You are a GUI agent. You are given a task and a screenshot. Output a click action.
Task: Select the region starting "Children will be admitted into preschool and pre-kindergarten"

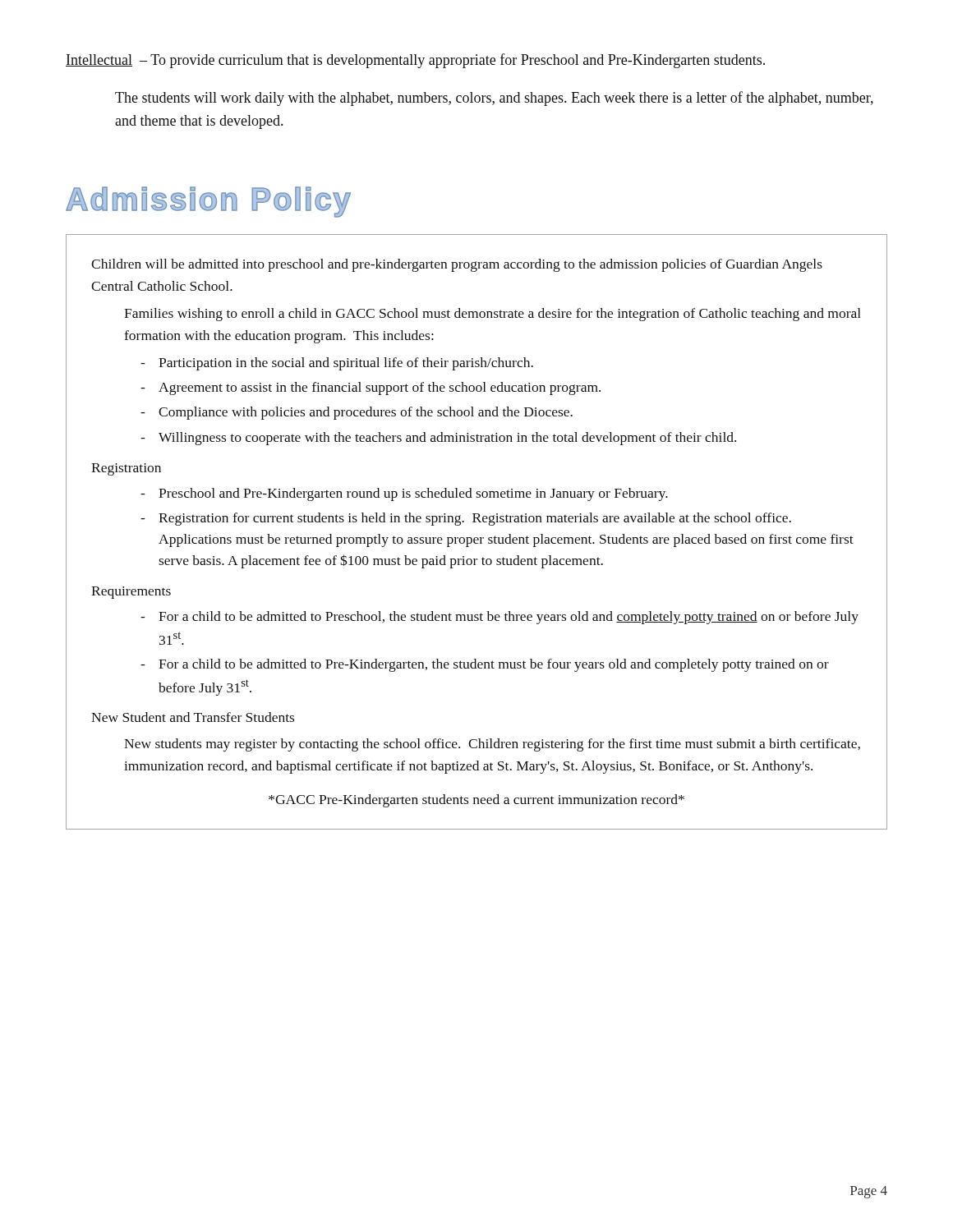pyautogui.click(x=476, y=532)
